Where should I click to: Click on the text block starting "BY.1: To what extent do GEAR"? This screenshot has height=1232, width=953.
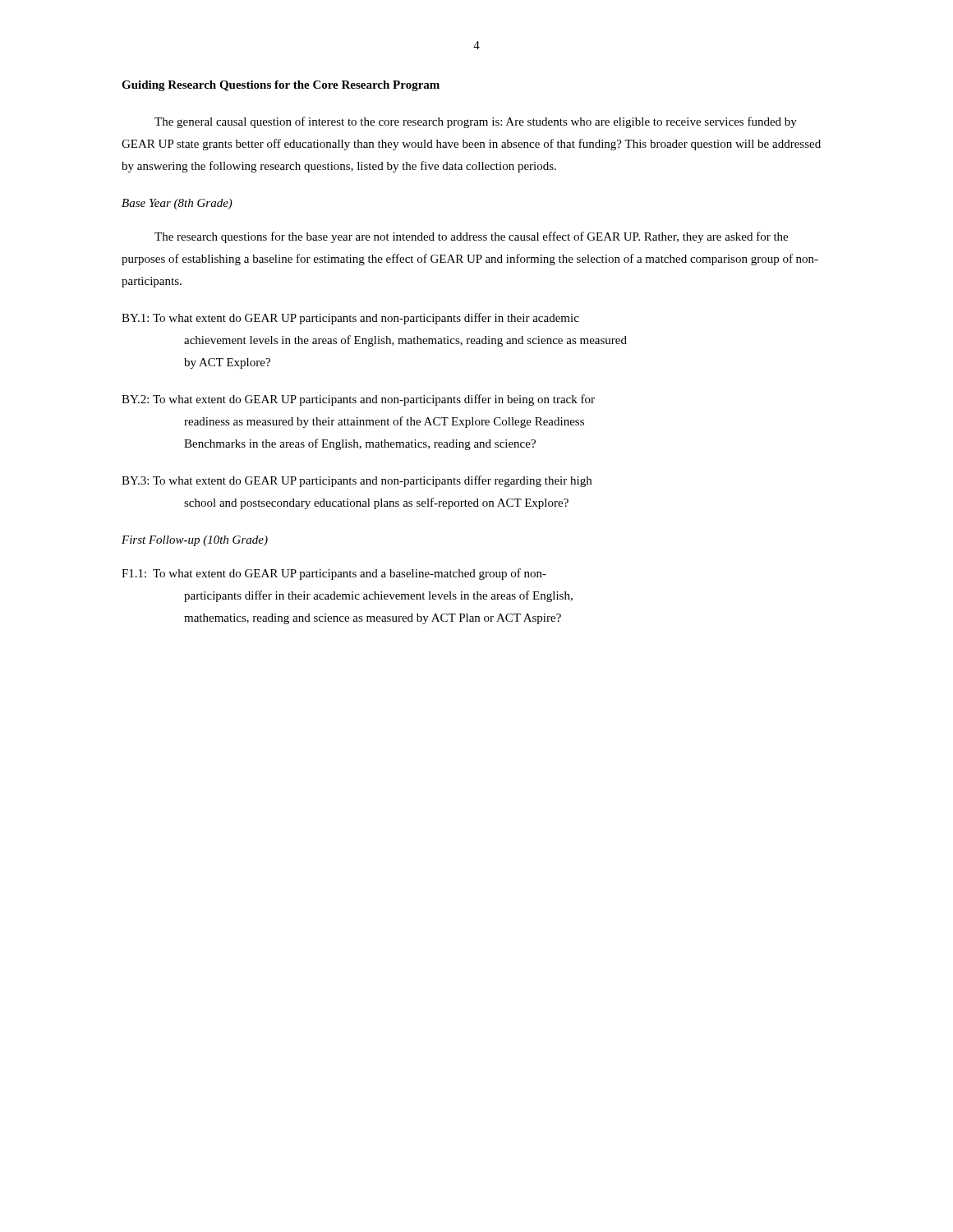[x=476, y=340]
